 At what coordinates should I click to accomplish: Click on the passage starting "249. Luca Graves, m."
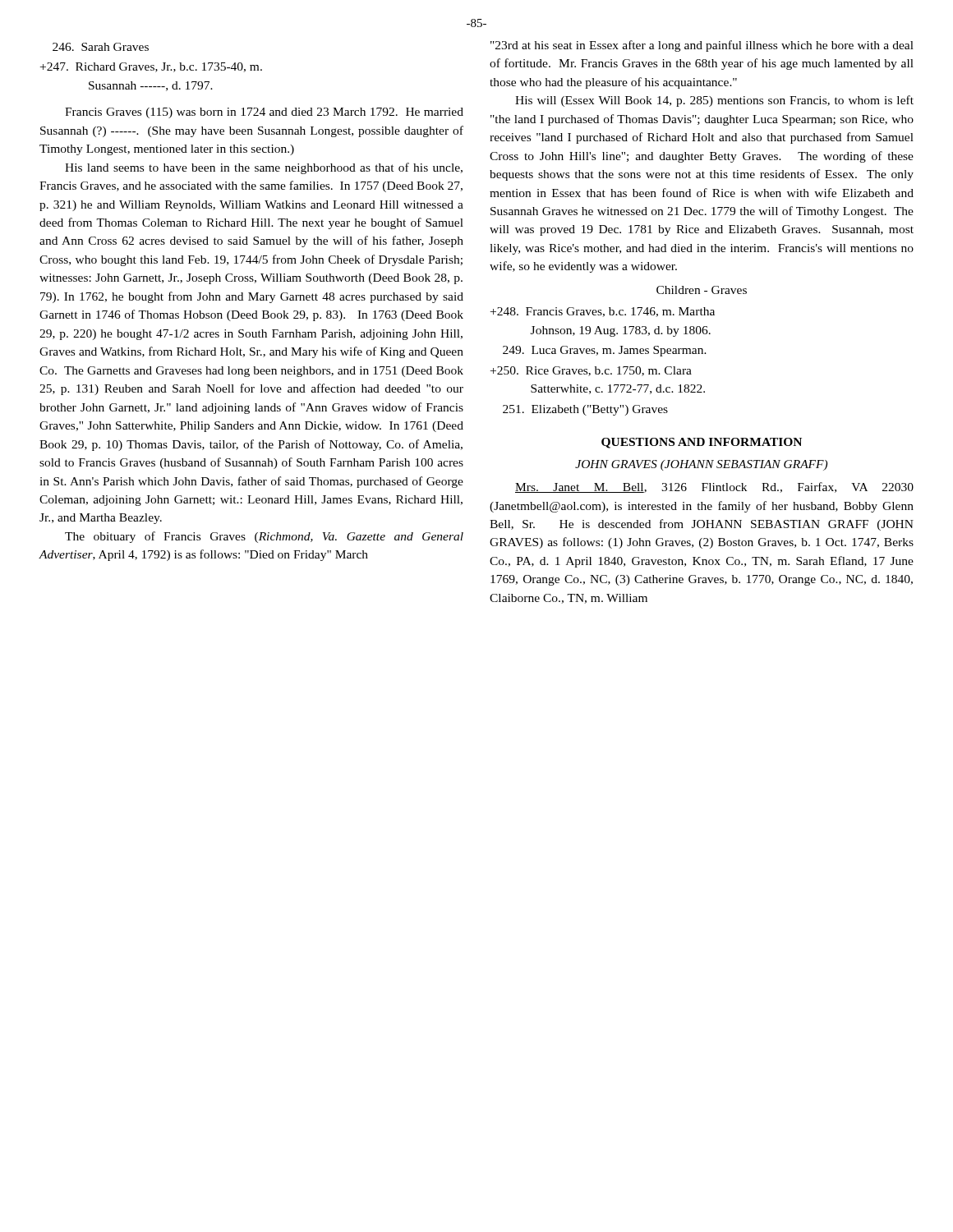pos(702,350)
